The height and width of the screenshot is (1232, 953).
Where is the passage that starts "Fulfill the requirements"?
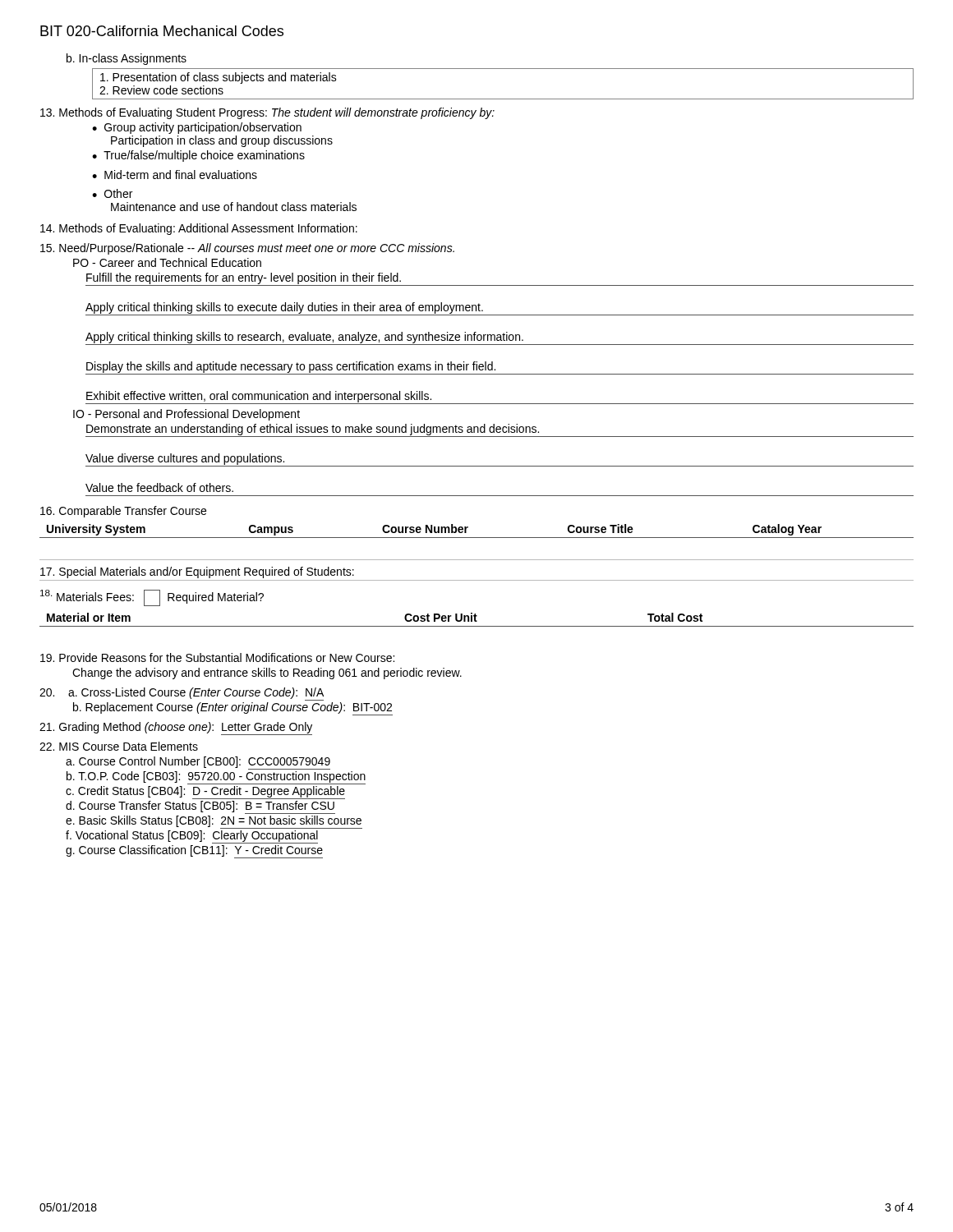point(500,338)
